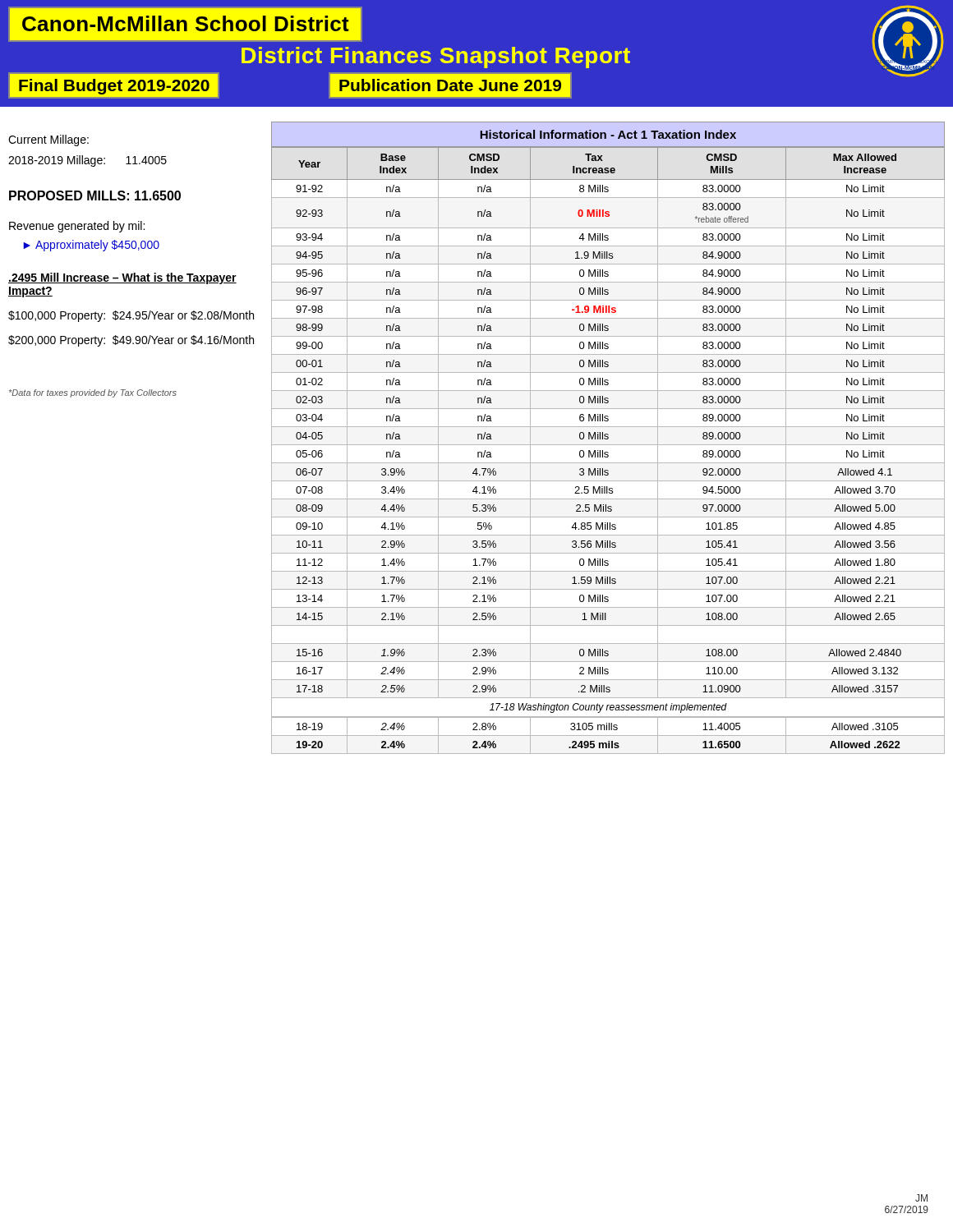
Task: Click where it says "Current Millage: 2018-2019 Millage: 11.4005"
Action: click(87, 150)
